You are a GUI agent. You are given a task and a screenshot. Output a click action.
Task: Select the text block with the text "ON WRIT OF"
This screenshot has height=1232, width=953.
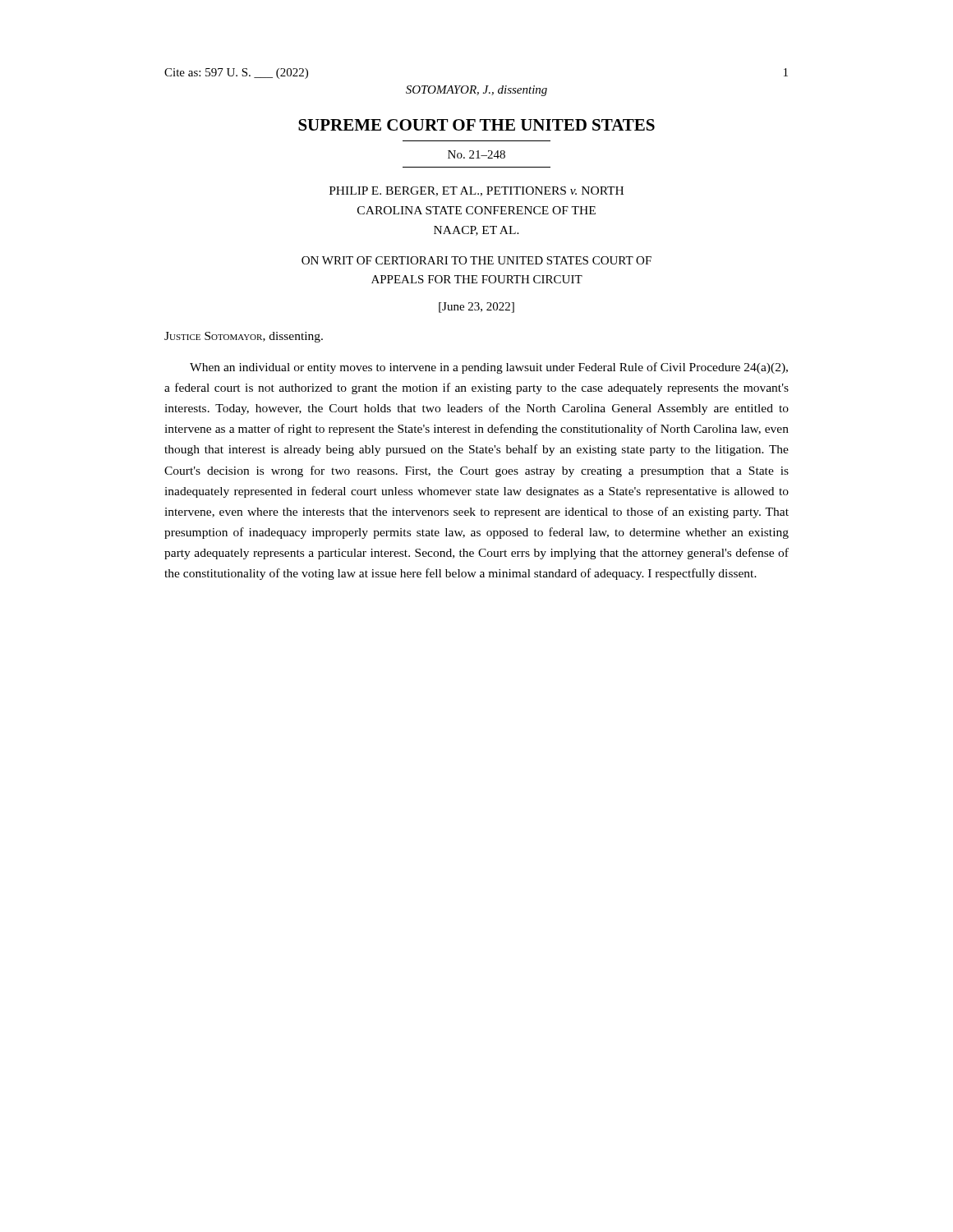pos(476,270)
